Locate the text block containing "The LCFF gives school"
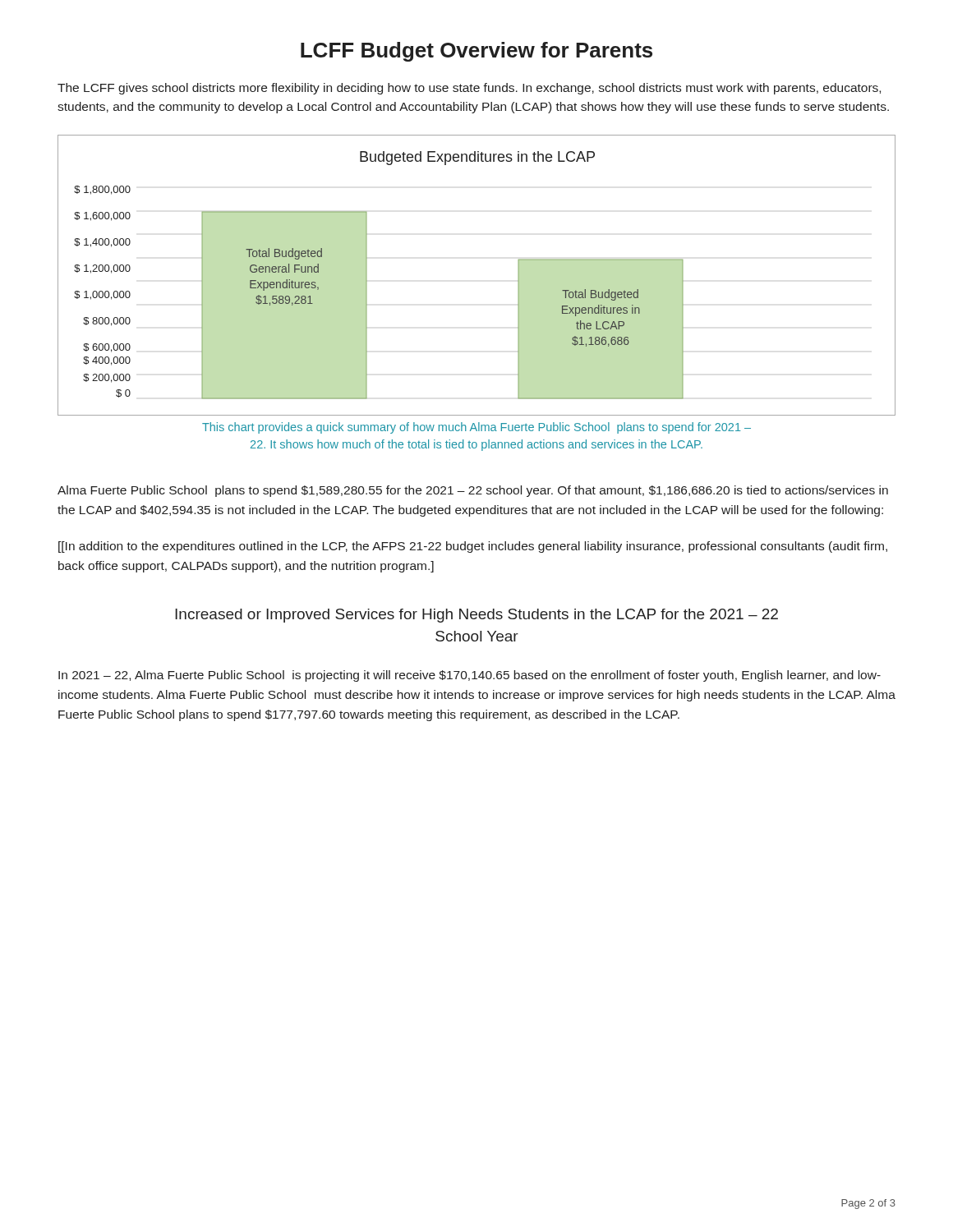Image resolution: width=953 pixels, height=1232 pixels. coord(474,97)
